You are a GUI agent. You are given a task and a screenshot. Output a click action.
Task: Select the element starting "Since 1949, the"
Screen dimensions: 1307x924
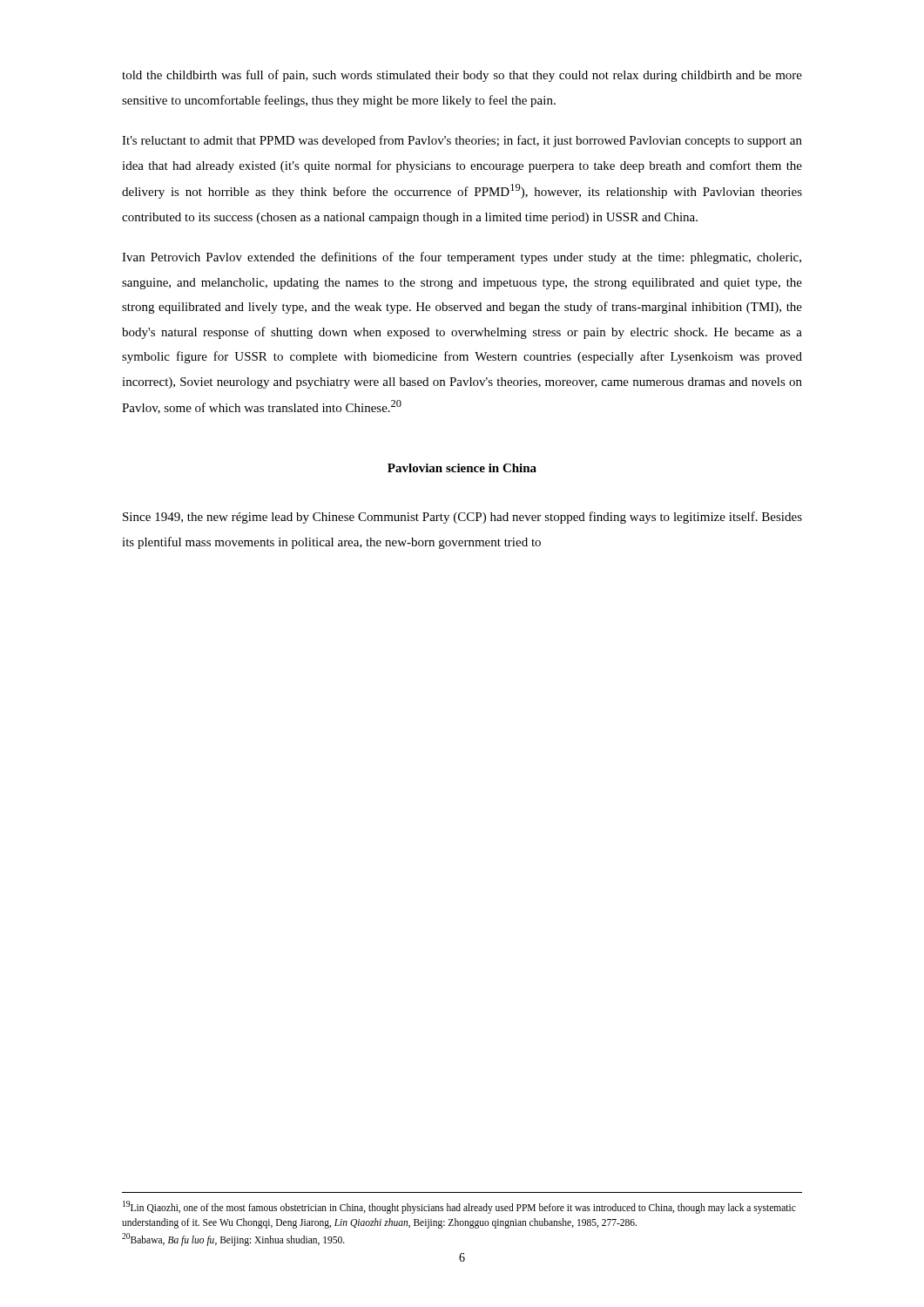[462, 529]
